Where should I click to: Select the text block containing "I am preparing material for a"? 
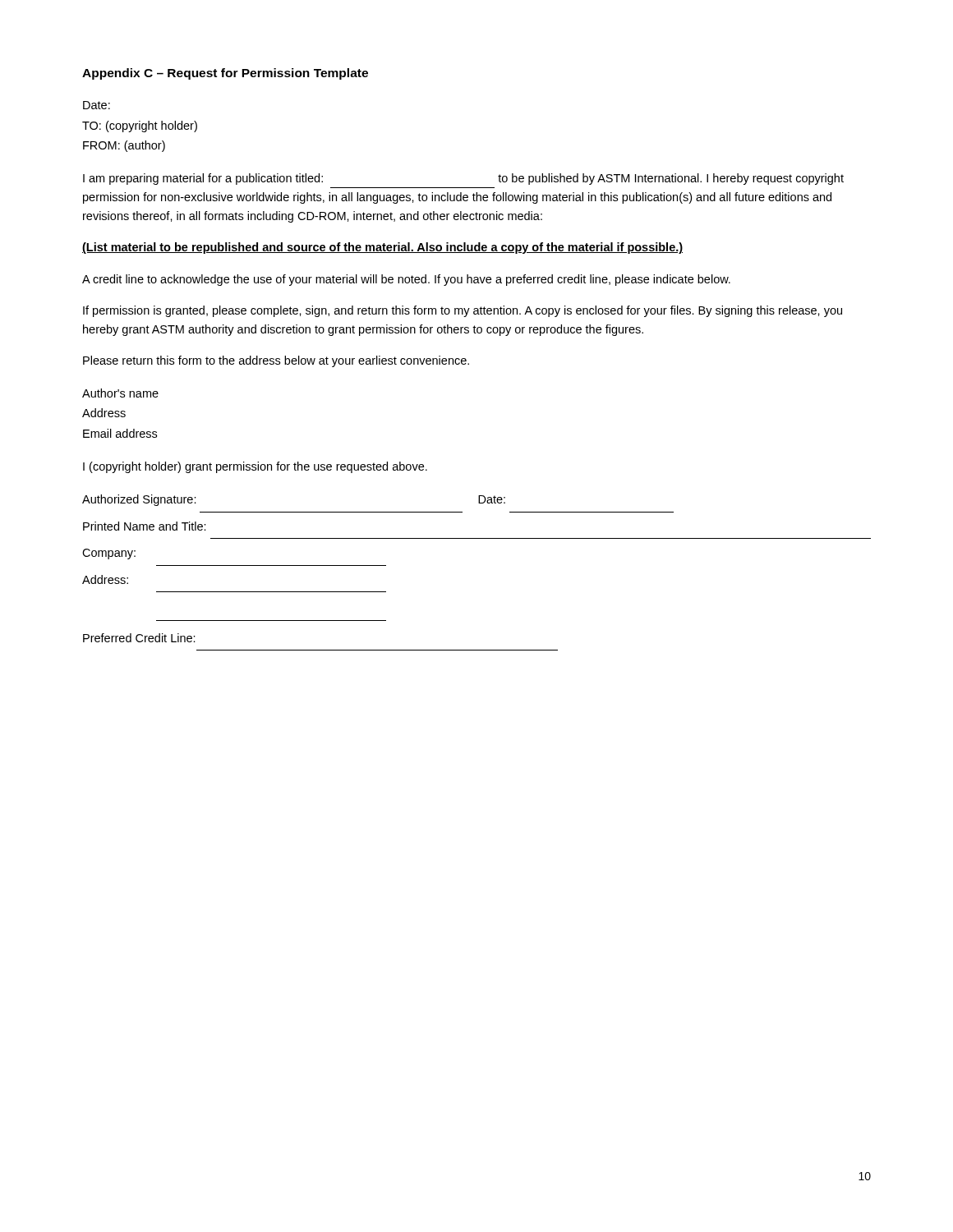(463, 196)
